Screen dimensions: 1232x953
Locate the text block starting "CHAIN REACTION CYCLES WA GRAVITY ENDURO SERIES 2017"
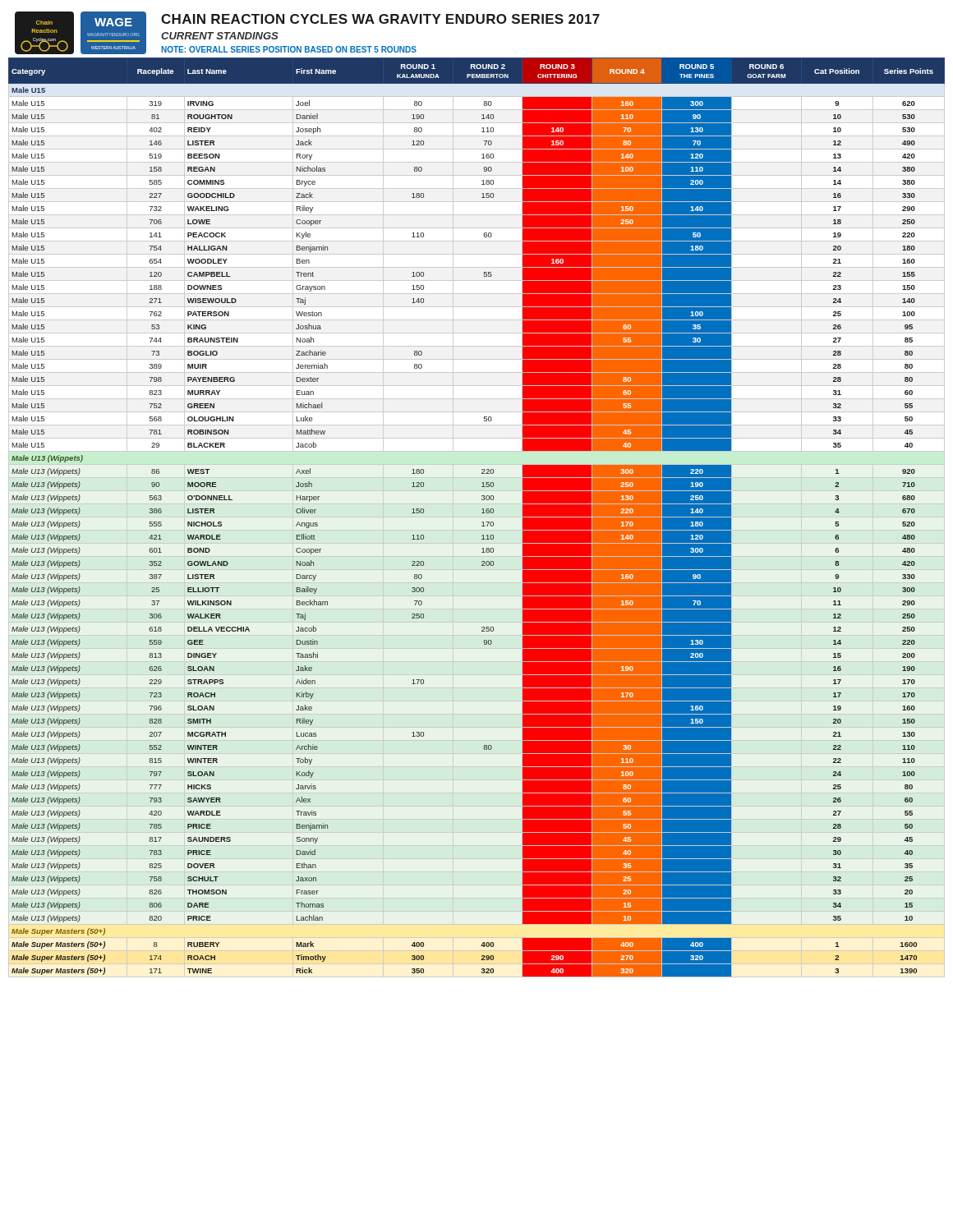pyautogui.click(x=381, y=19)
